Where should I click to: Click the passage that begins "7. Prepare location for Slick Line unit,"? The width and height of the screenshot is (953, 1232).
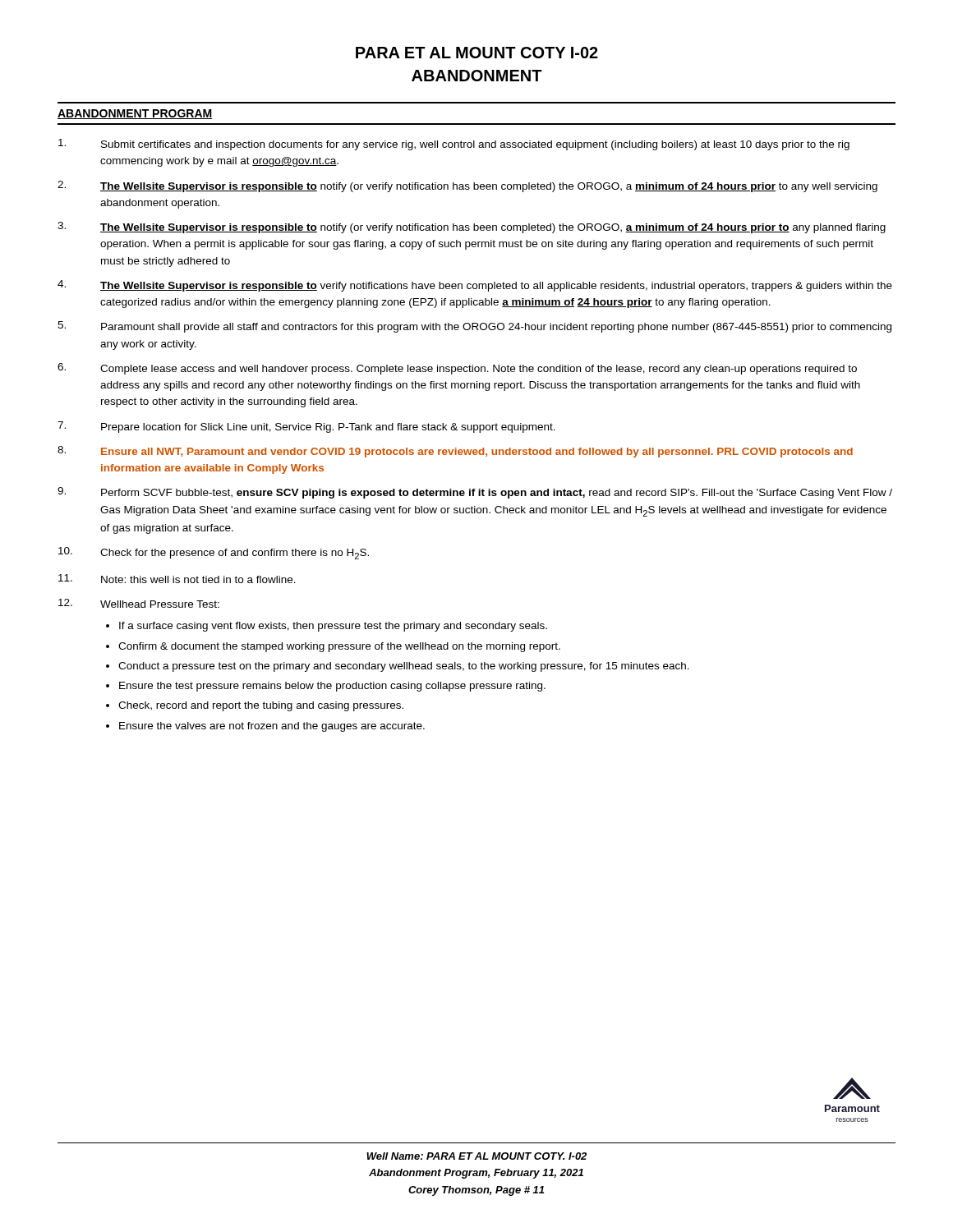tap(476, 427)
